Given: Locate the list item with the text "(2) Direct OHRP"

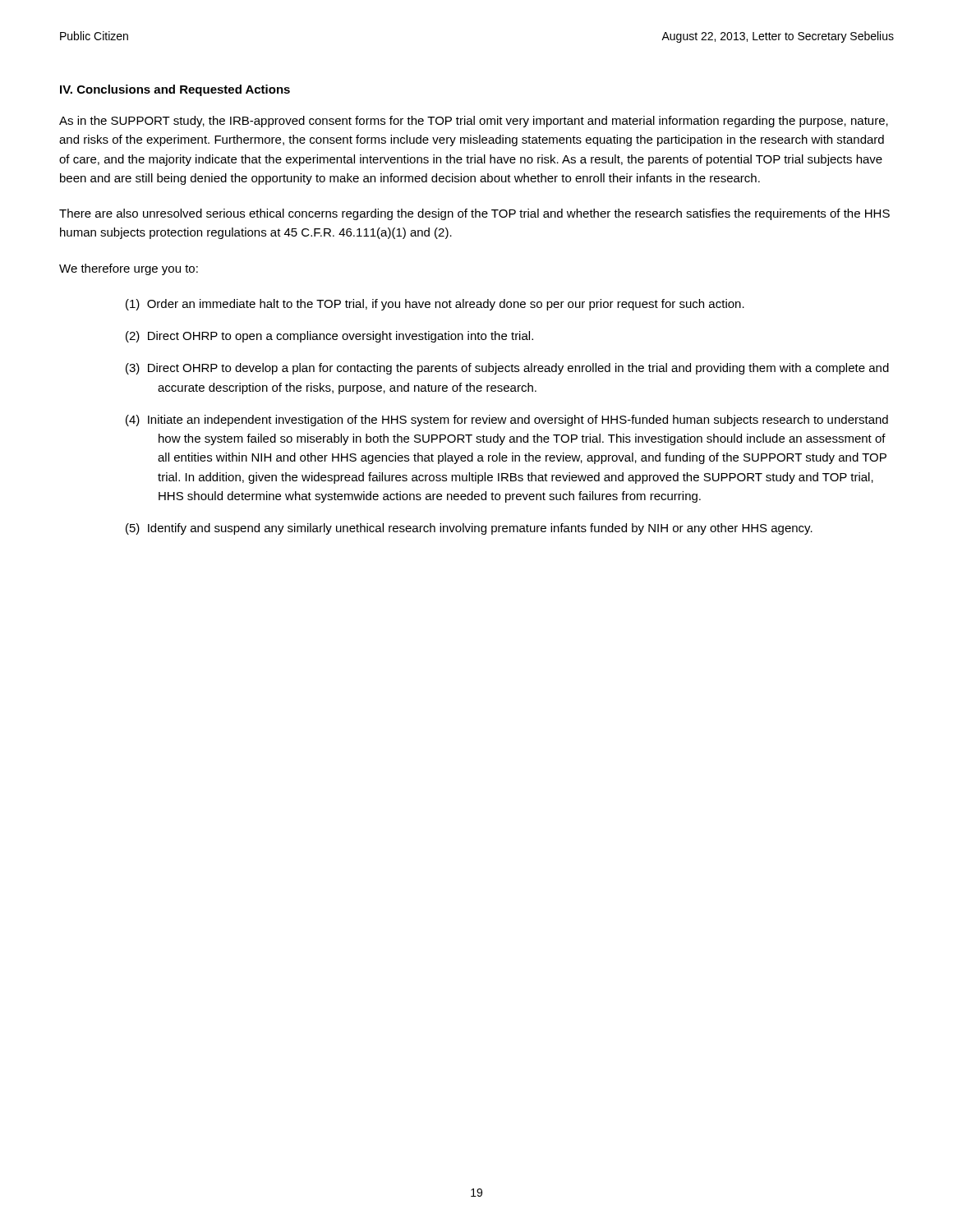Looking at the screenshot, I should click(330, 336).
